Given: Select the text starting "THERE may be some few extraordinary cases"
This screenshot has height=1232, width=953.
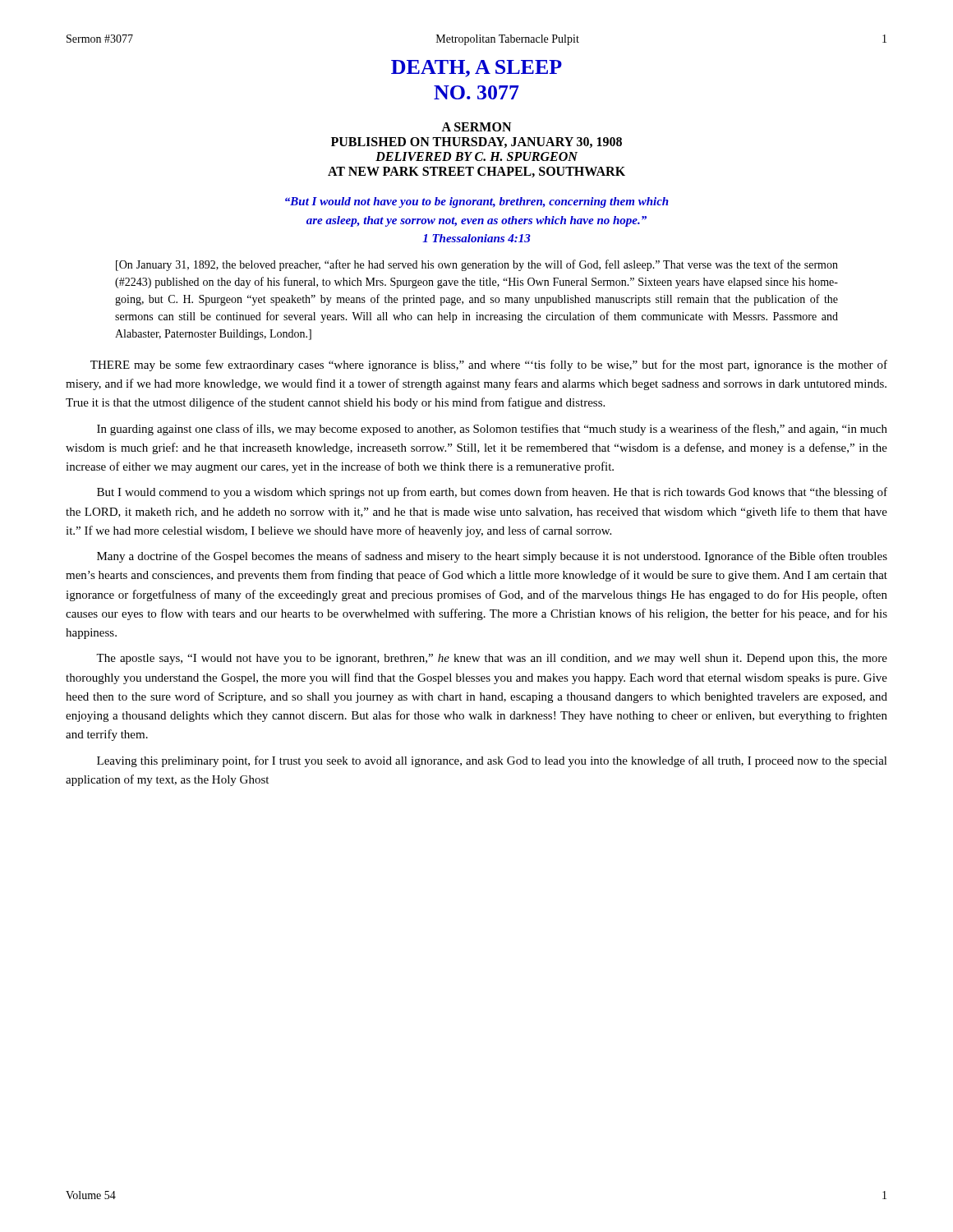Looking at the screenshot, I should [x=476, y=384].
